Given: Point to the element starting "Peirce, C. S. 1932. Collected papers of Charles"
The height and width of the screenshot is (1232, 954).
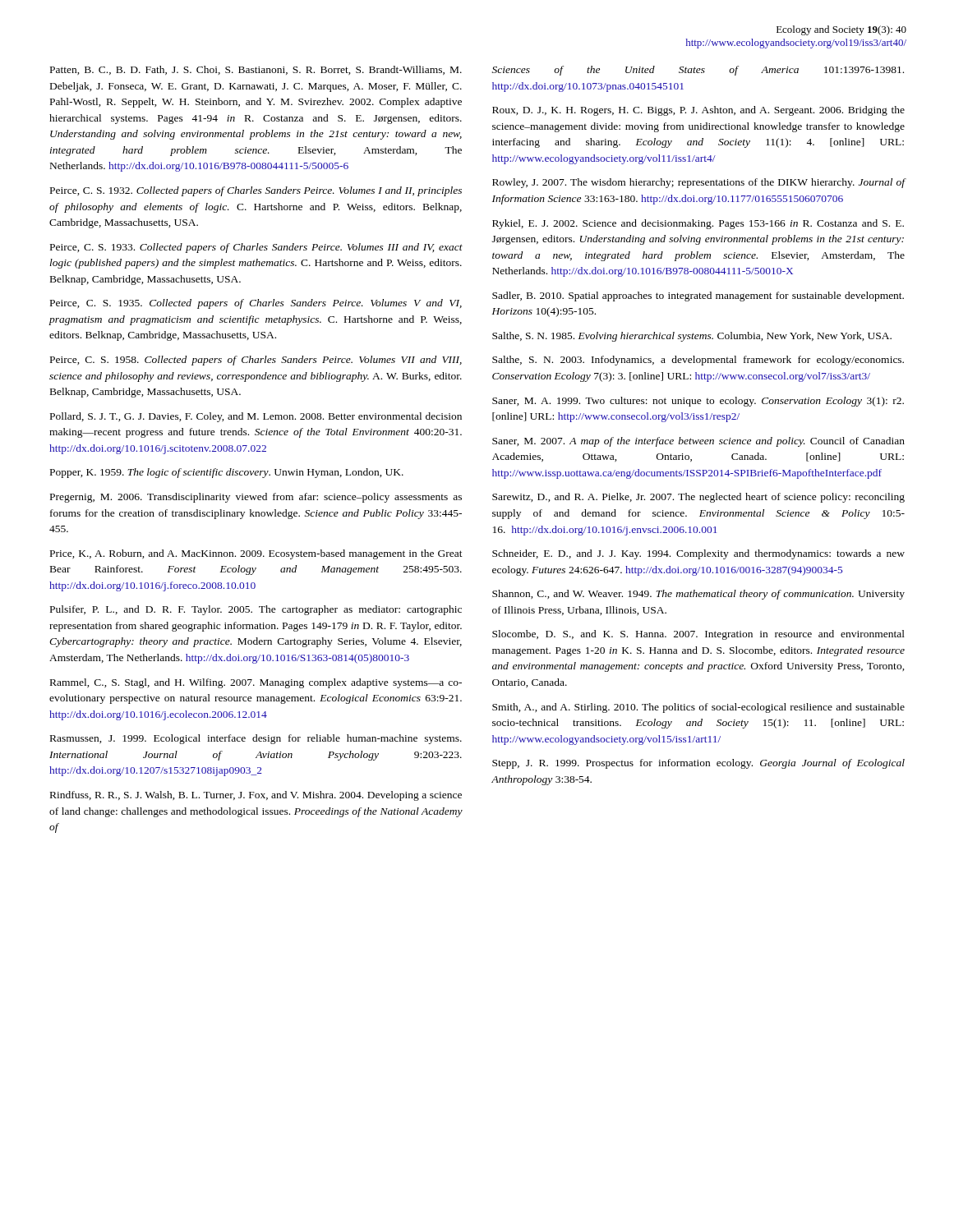Looking at the screenshot, I should tap(256, 206).
